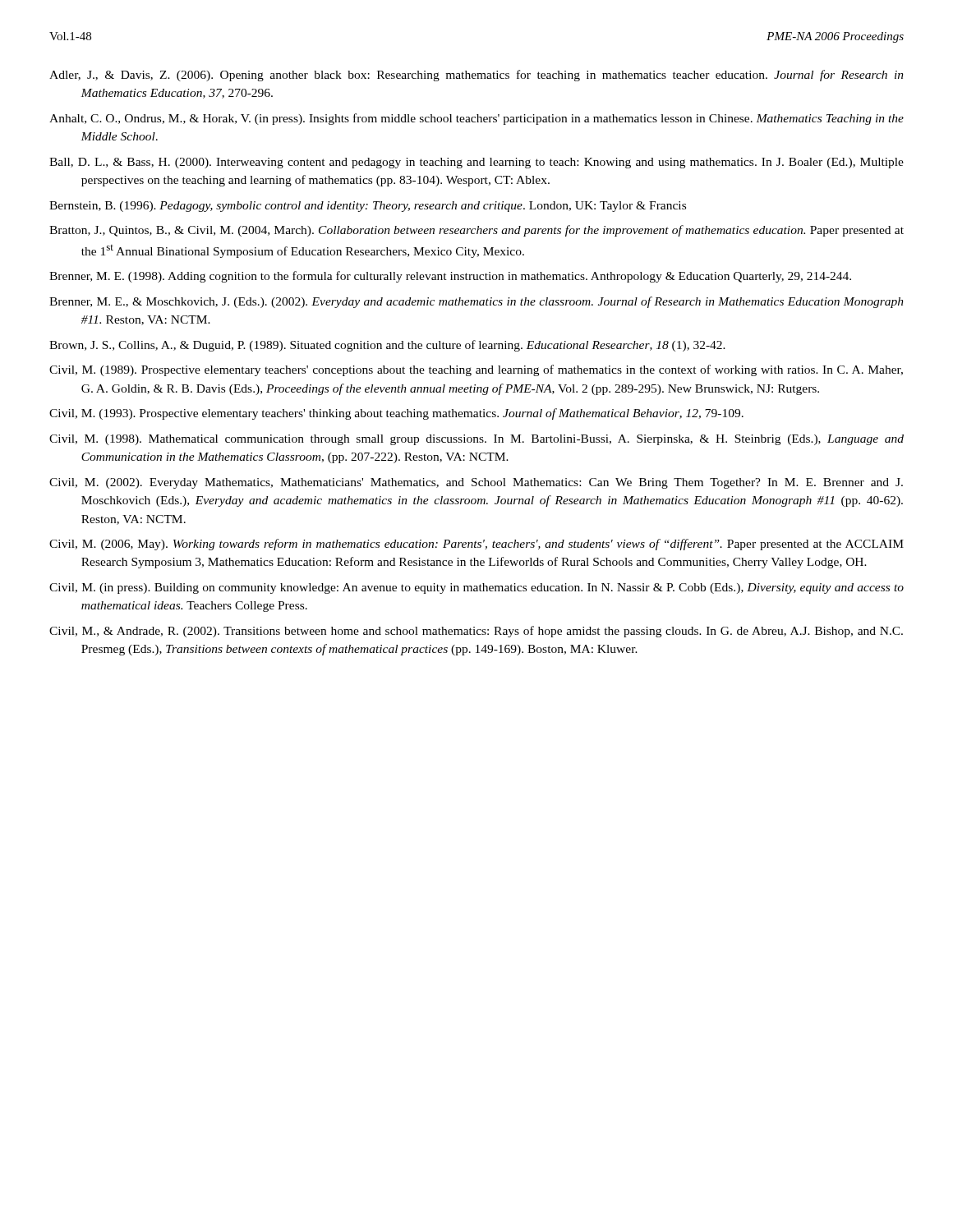Point to the region starting "Civil, M. (2006, May). Working"
This screenshot has width=953, height=1232.
pyautogui.click(x=476, y=552)
